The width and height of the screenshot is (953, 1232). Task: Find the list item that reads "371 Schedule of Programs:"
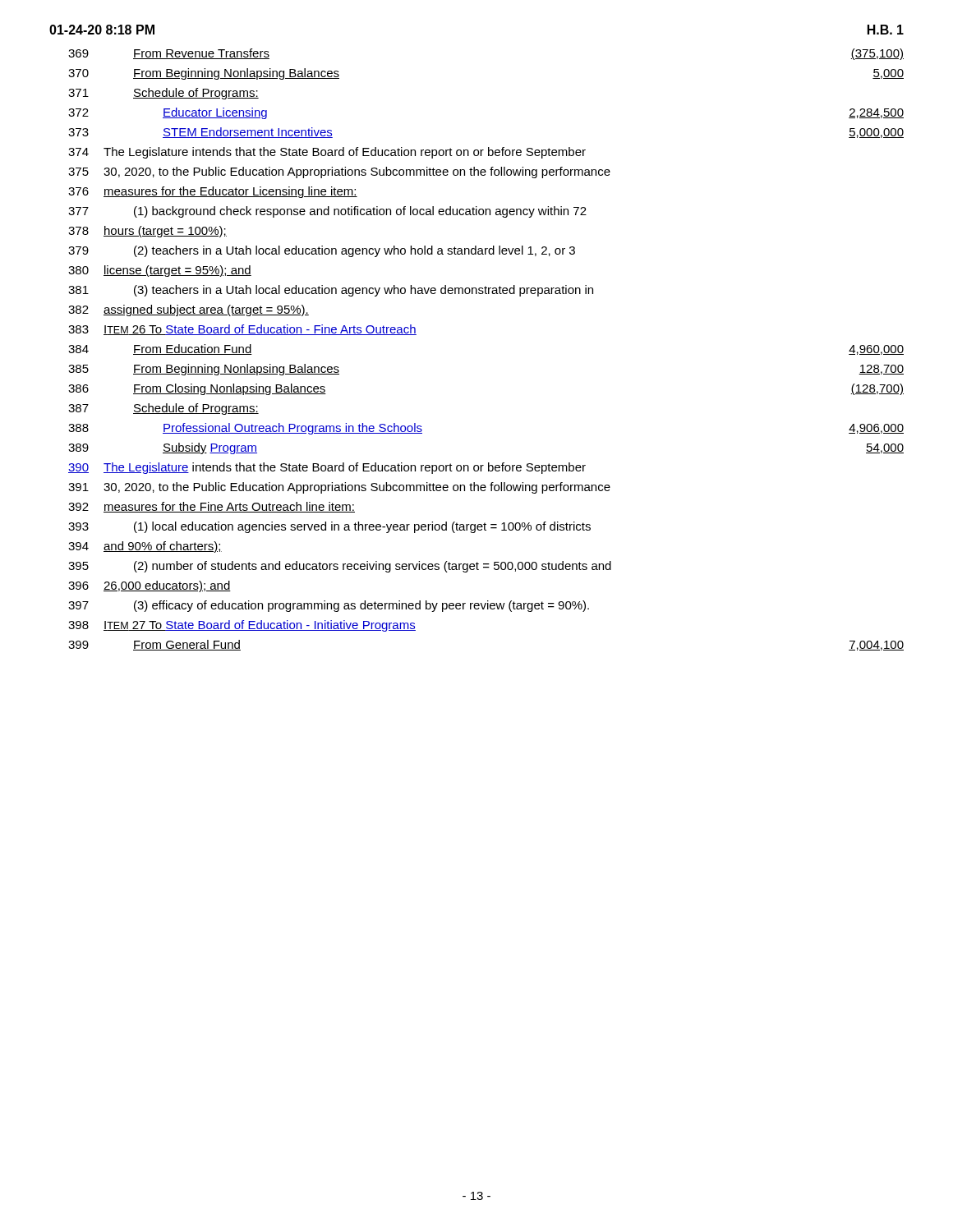click(x=163, y=94)
